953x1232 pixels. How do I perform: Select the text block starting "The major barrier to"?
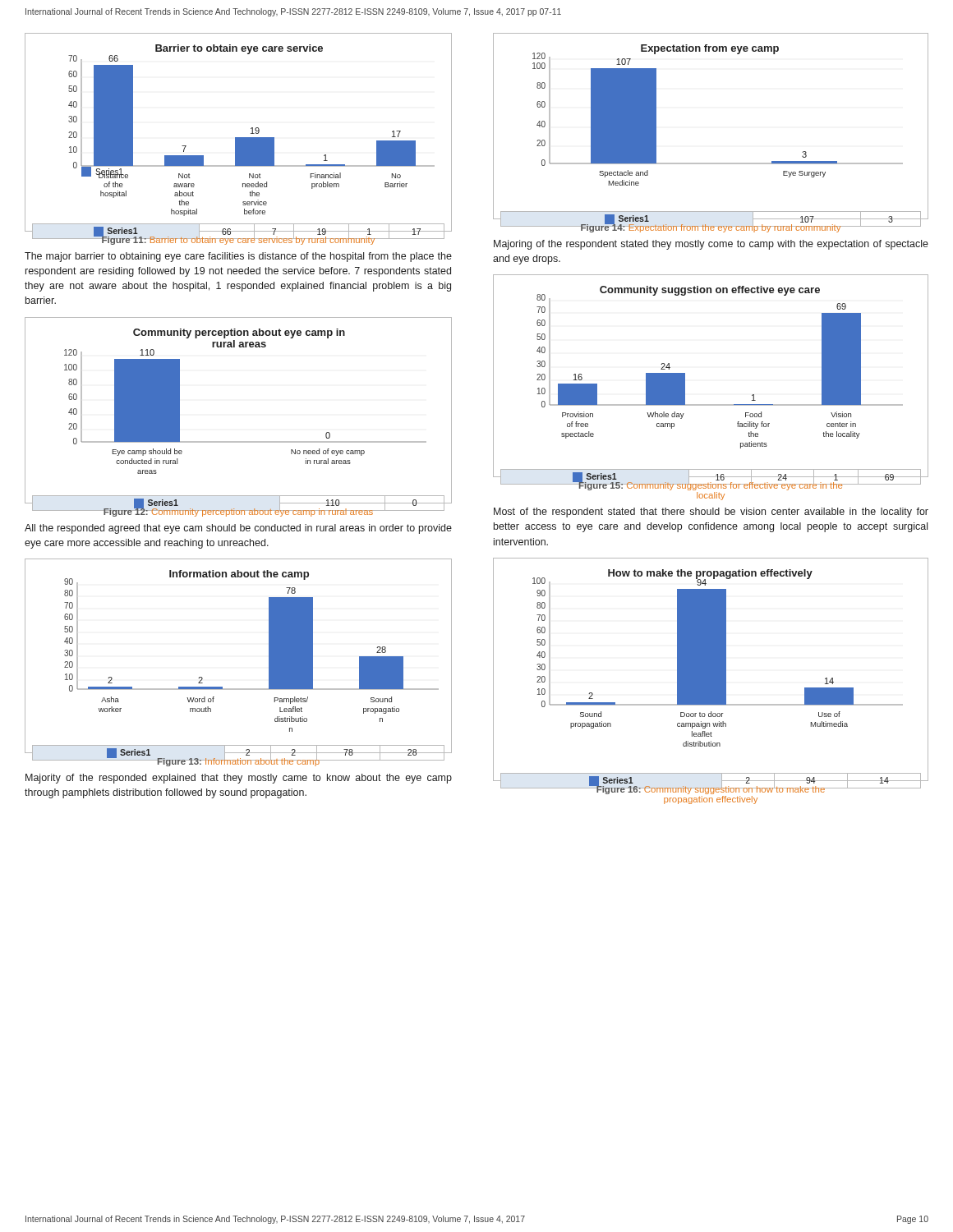(x=238, y=279)
